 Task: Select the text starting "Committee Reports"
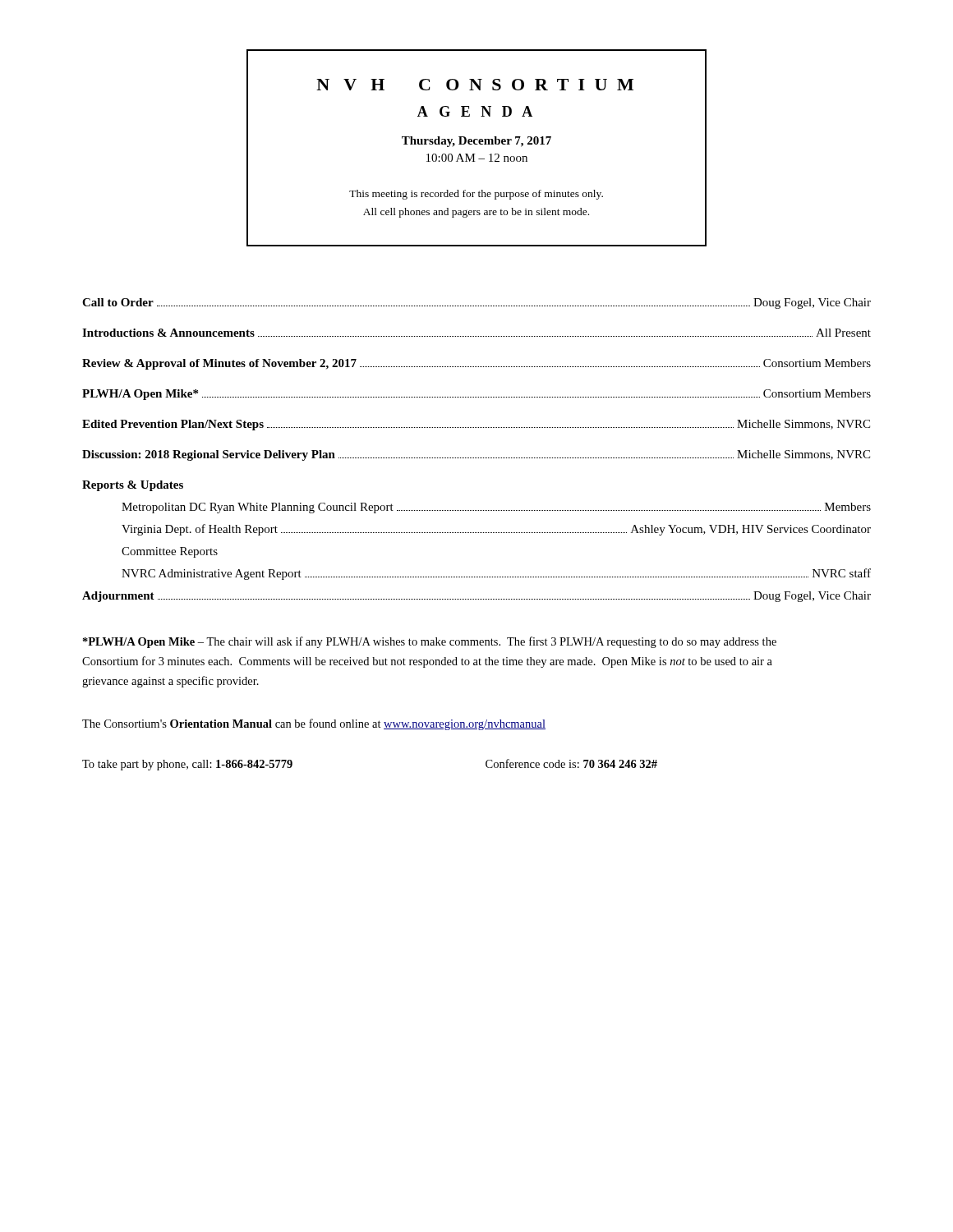[x=170, y=551]
